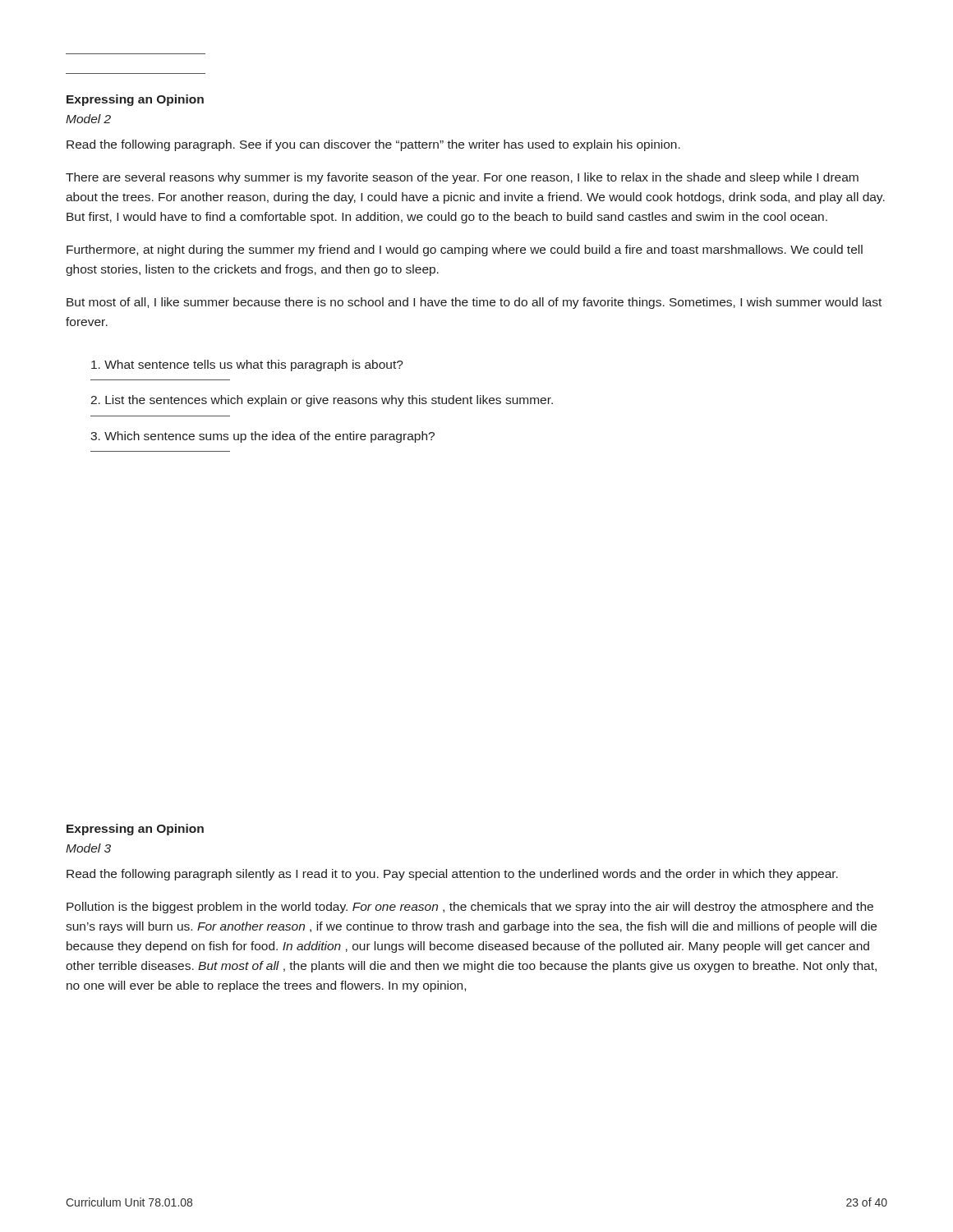Select the text block containing "But most of all,"
The width and height of the screenshot is (953, 1232).
pyautogui.click(x=474, y=312)
